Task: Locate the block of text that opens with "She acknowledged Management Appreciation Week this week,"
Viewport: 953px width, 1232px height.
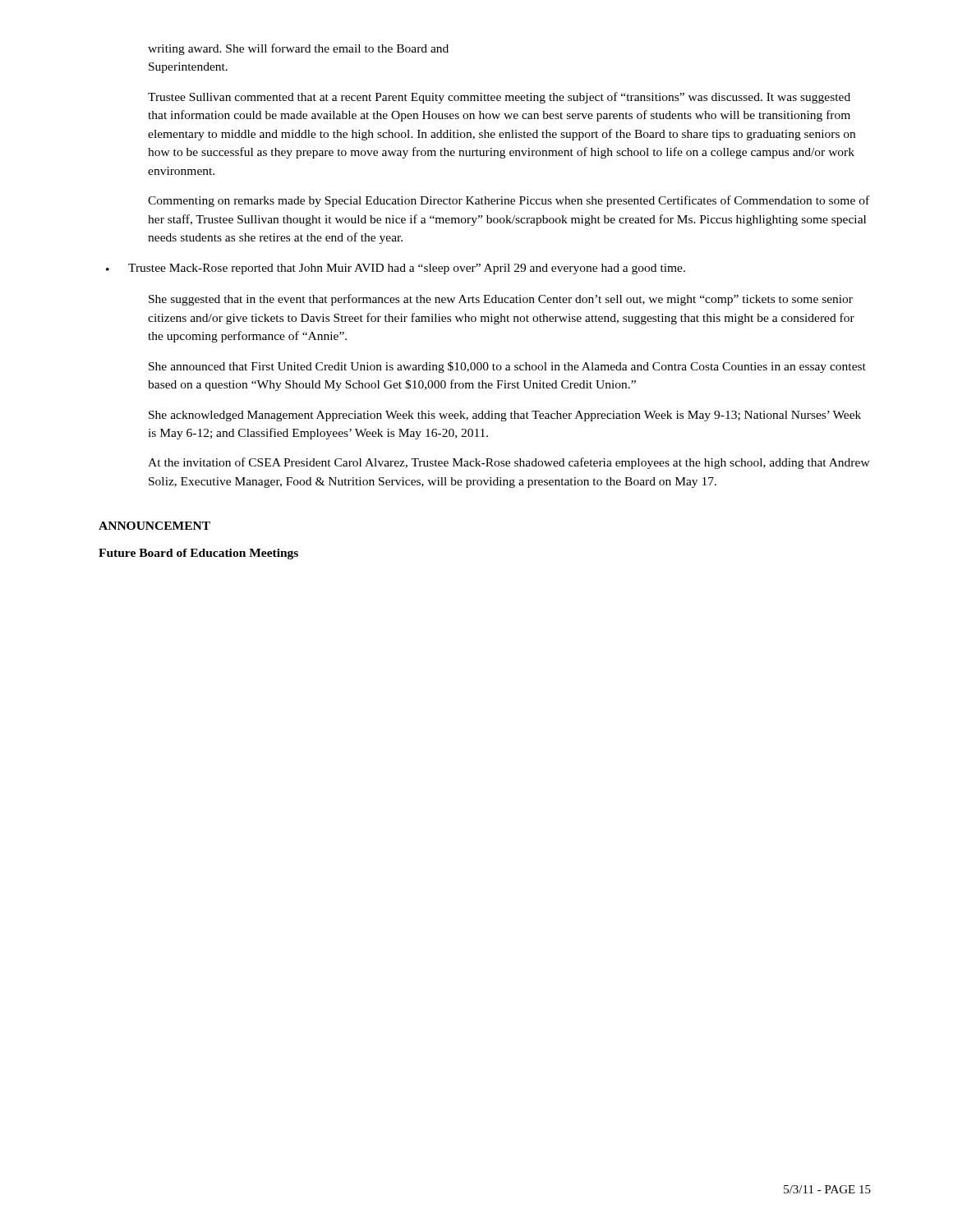Action: tap(509, 424)
